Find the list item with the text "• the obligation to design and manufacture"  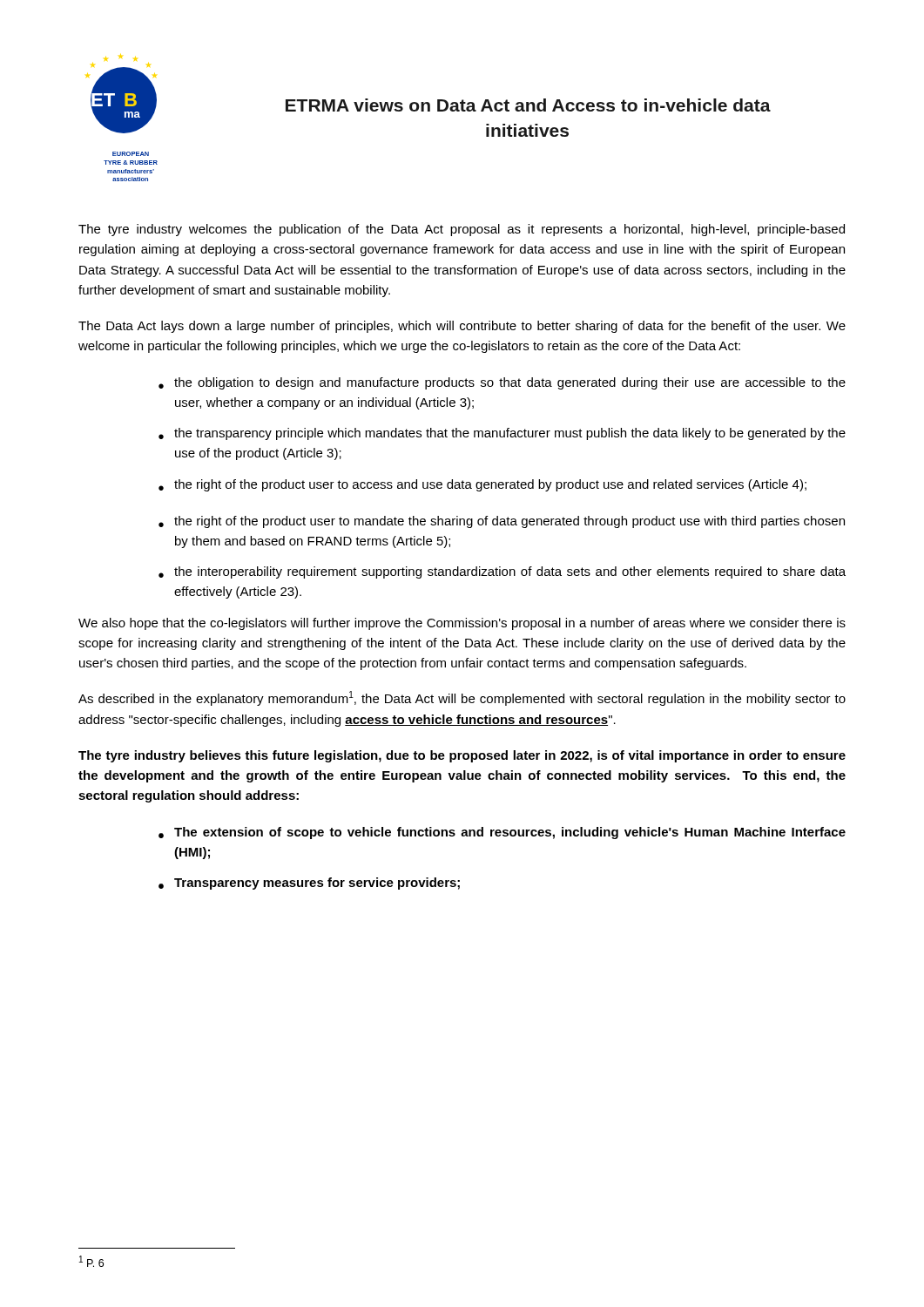click(x=497, y=392)
